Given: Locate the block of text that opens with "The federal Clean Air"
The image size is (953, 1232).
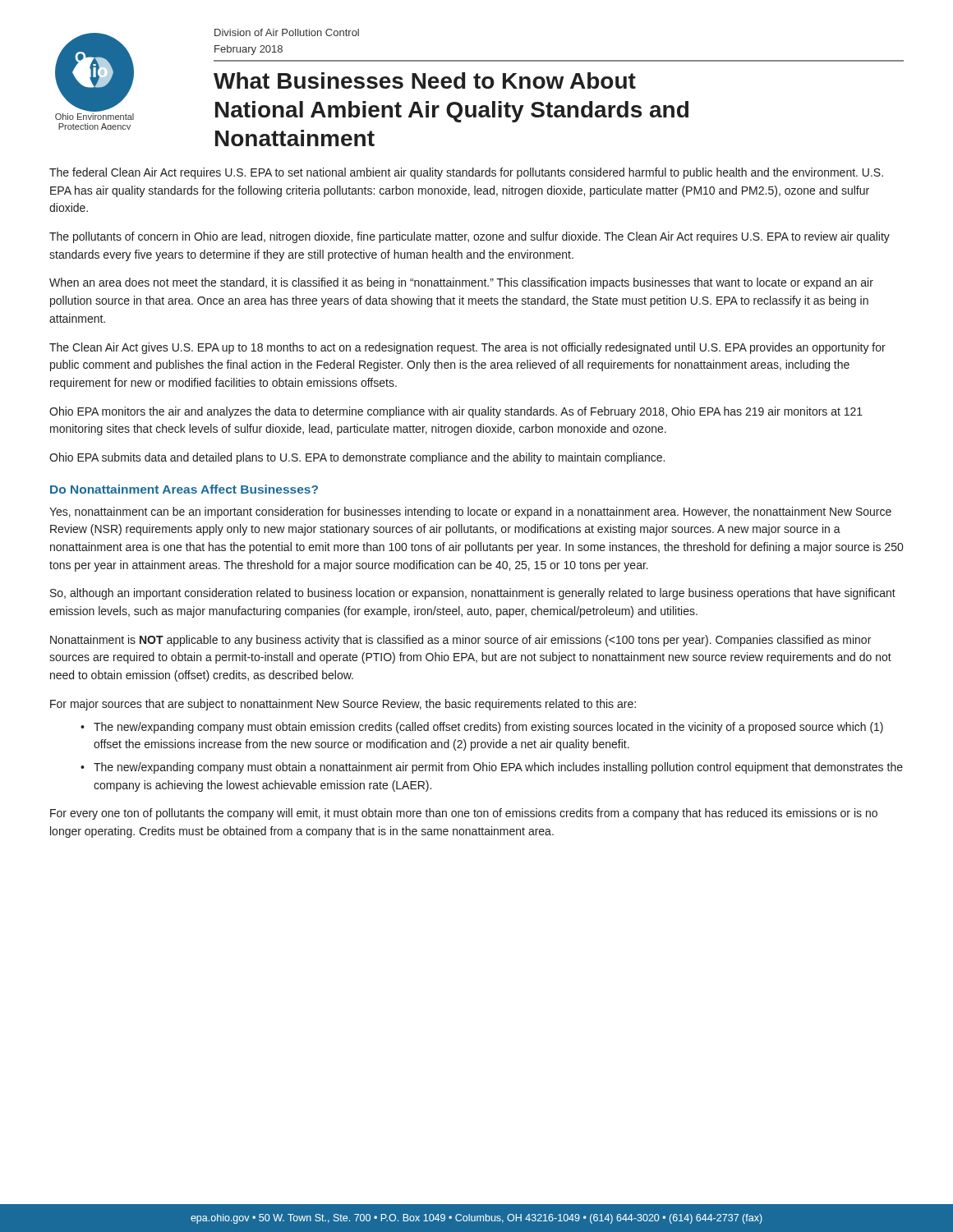Looking at the screenshot, I should point(467,190).
